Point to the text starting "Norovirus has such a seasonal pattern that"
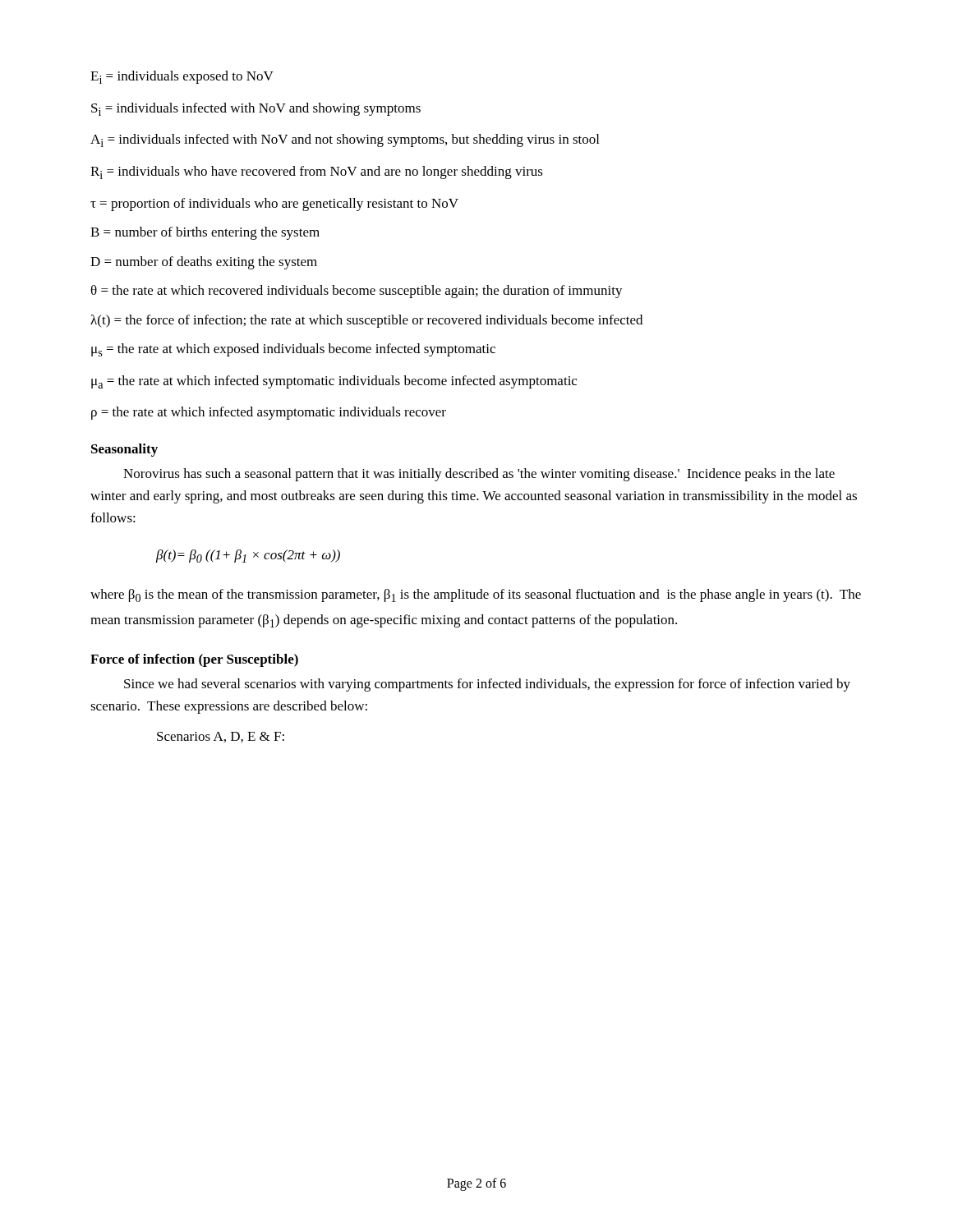The width and height of the screenshot is (953, 1232). coord(474,496)
